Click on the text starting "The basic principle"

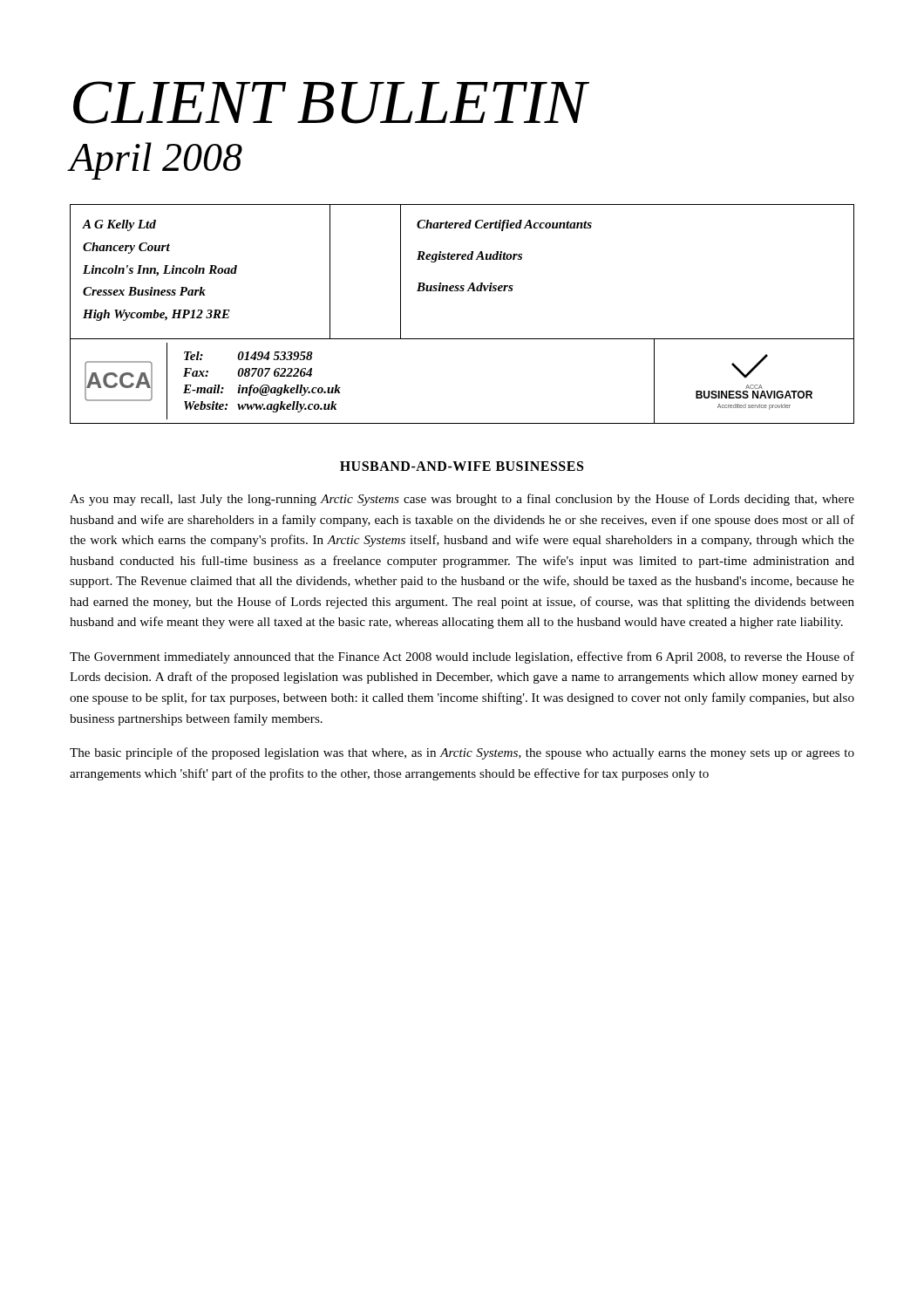click(x=462, y=762)
